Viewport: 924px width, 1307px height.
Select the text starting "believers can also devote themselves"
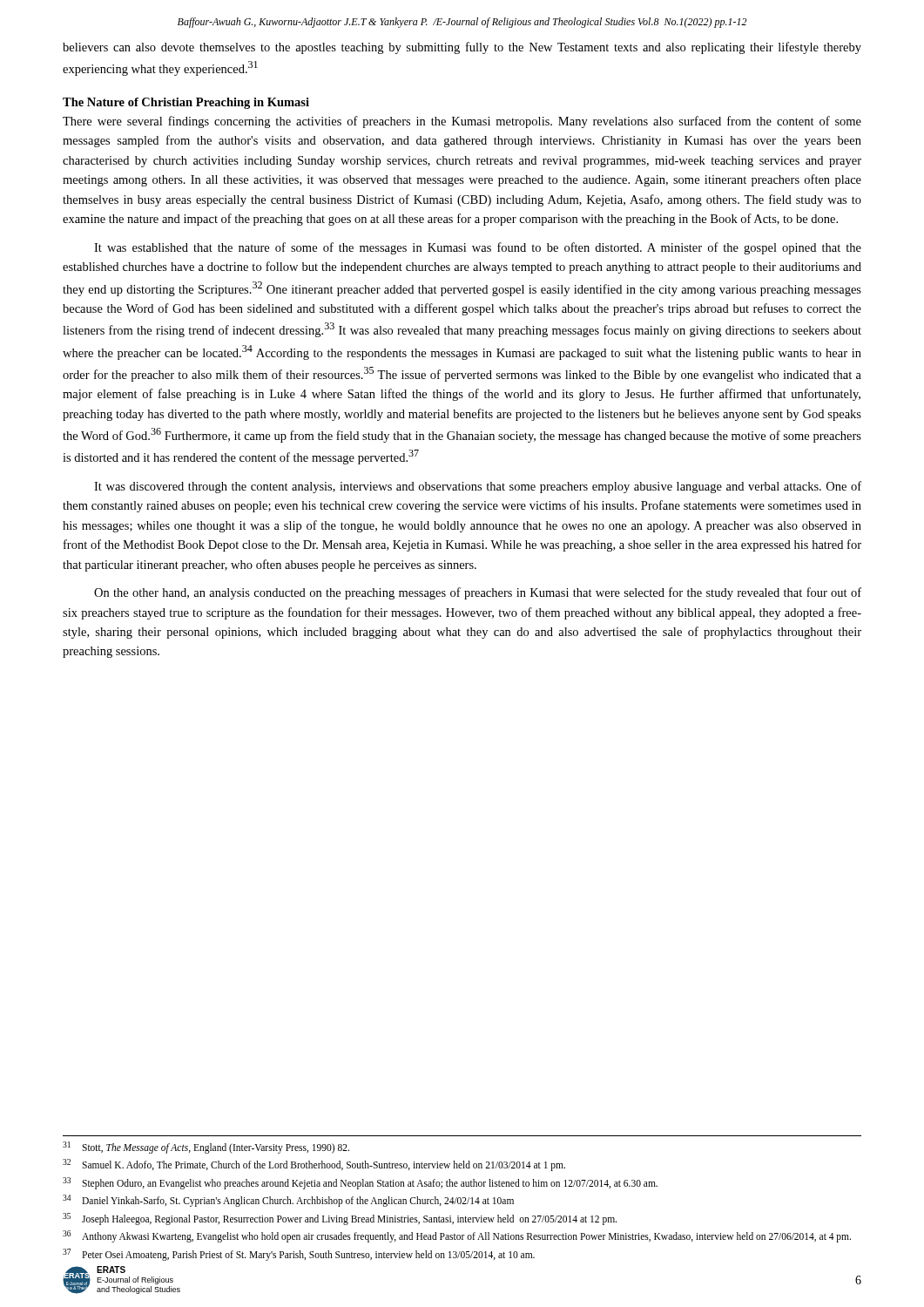point(462,58)
